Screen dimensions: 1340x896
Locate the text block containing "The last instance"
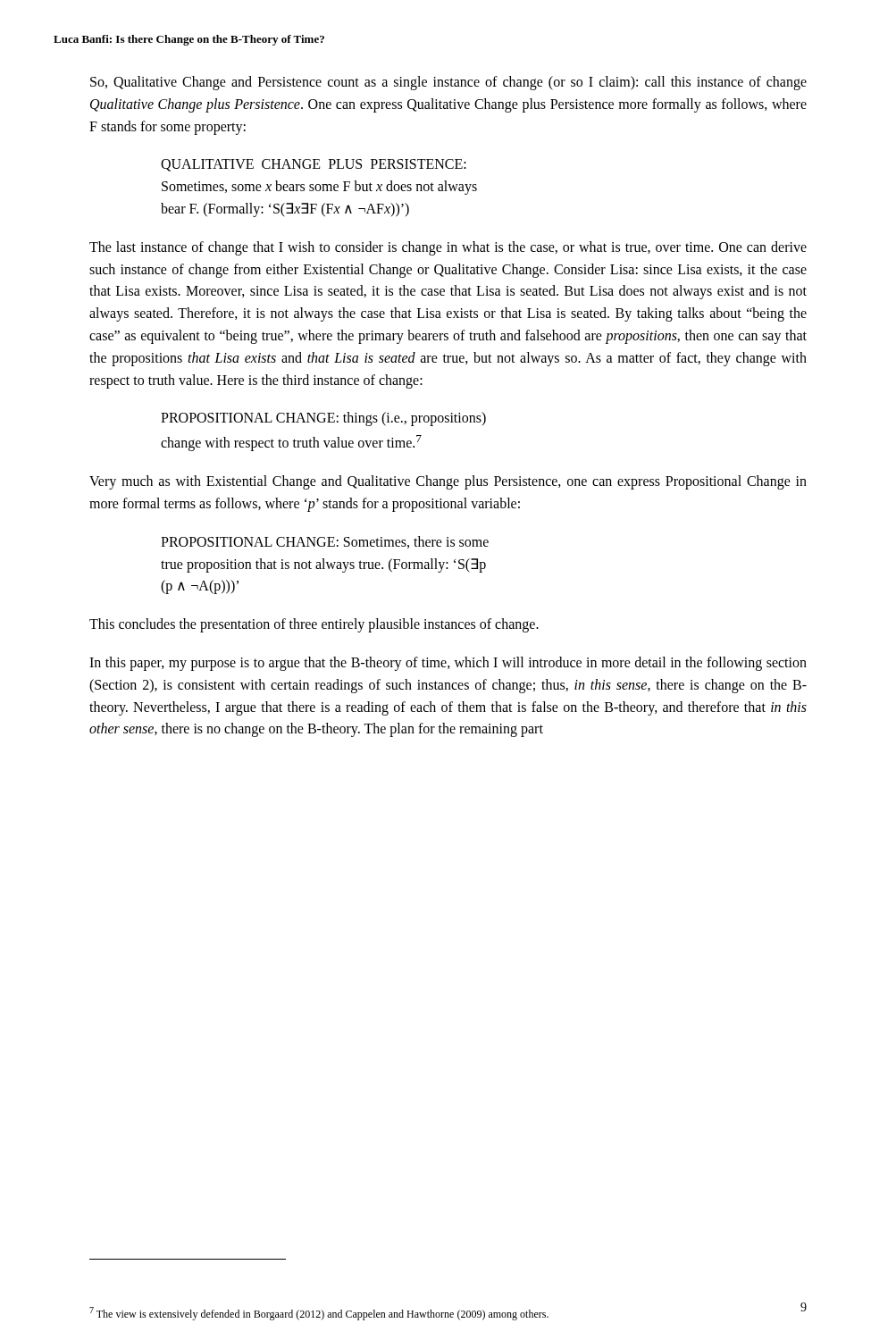pos(448,314)
